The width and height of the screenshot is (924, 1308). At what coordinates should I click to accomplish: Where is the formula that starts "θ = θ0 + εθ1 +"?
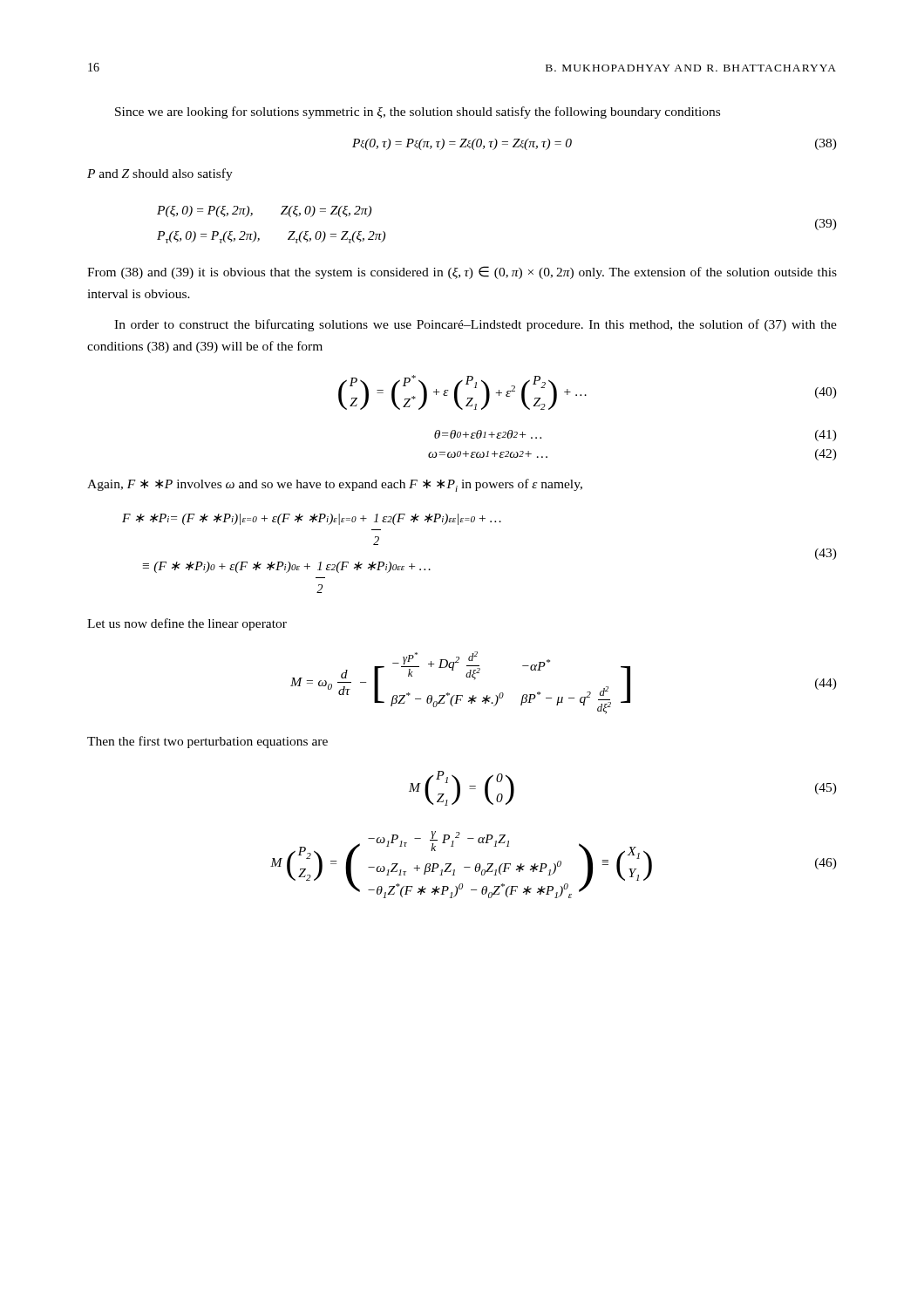click(462, 434)
